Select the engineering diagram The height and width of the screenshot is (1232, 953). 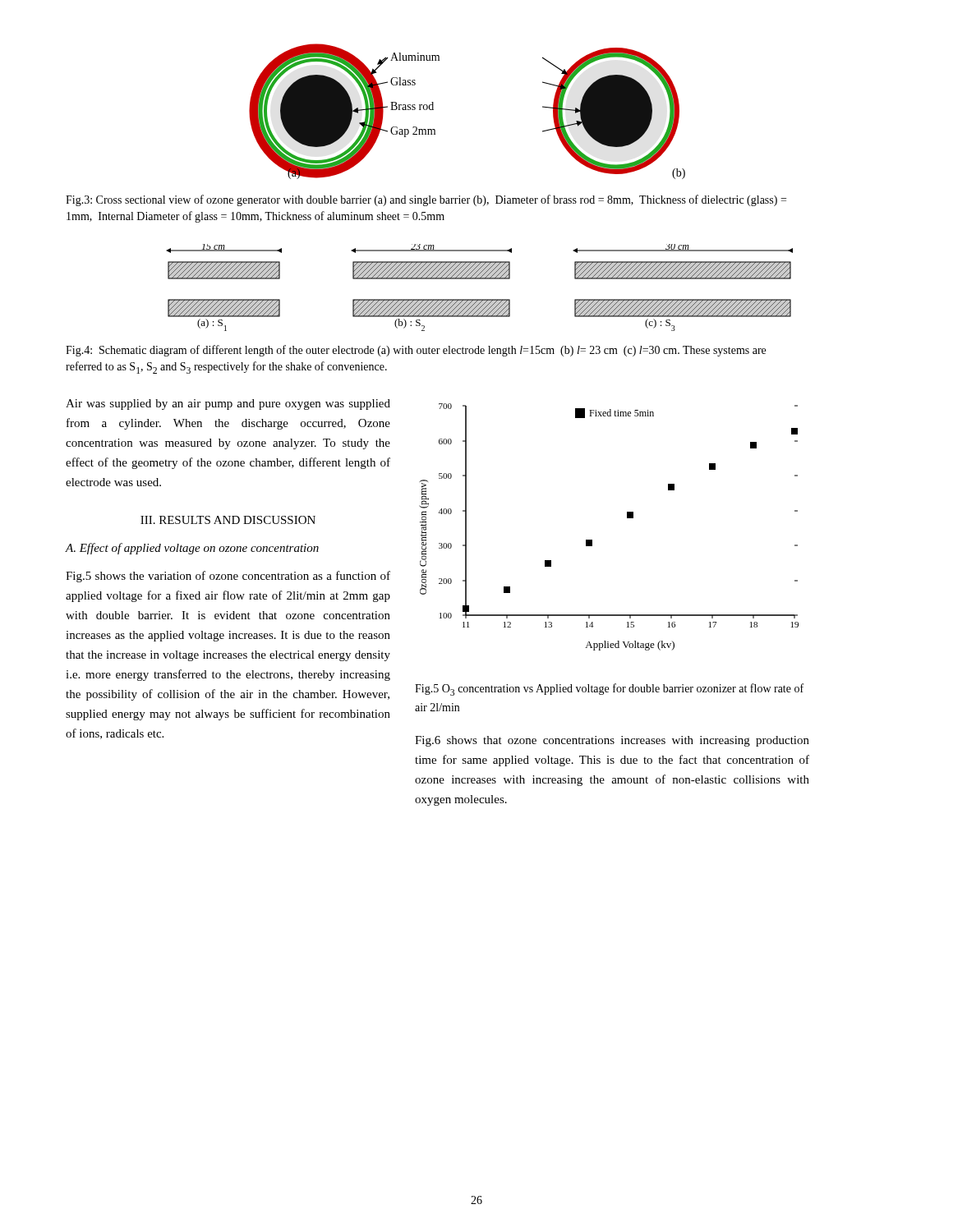(x=476, y=107)
